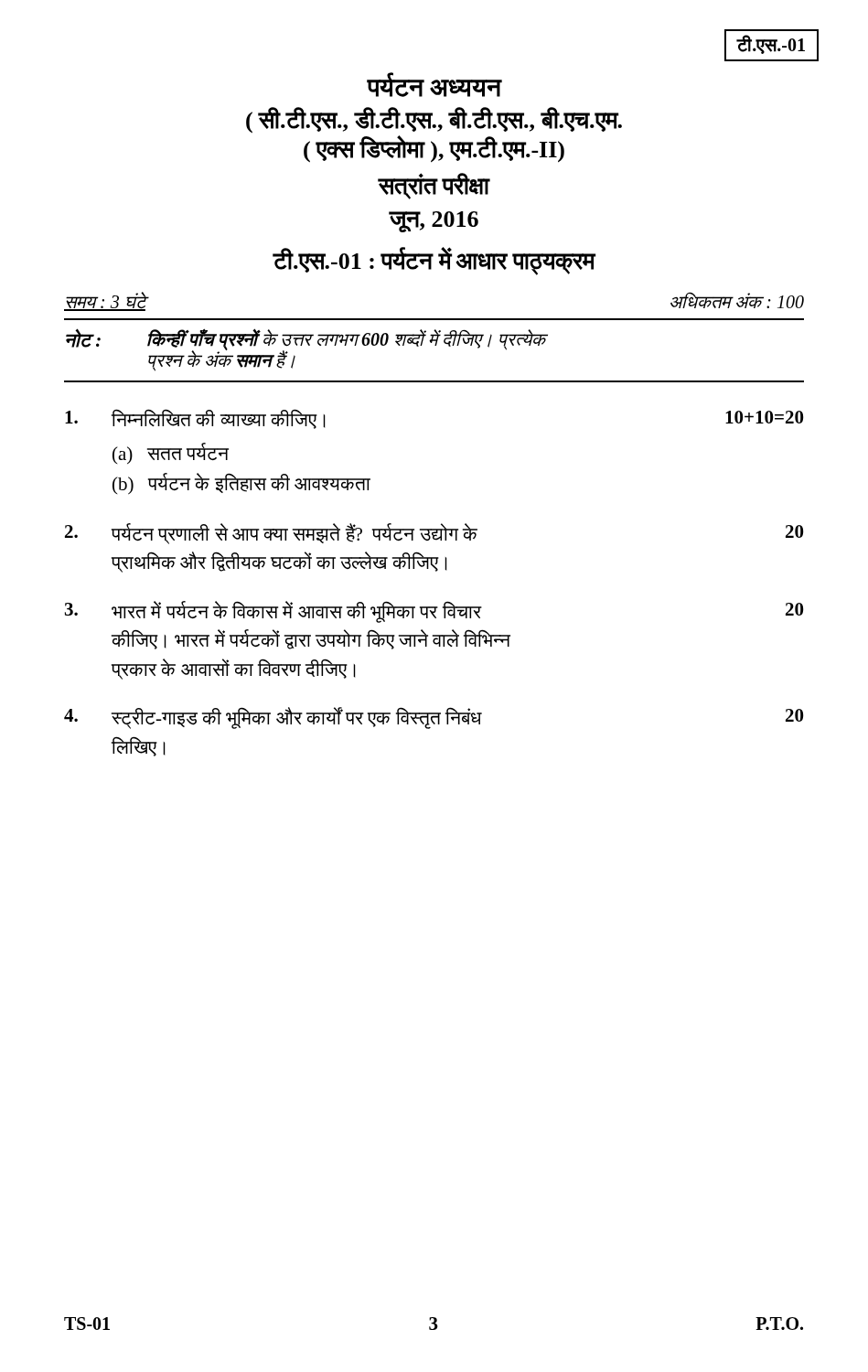Locate the list item that says "2. पर्यटन प्रणाली से आप क्या समझते हैं?"
The width and height of the screenshot is (868, 1372).
click(434, 549)
